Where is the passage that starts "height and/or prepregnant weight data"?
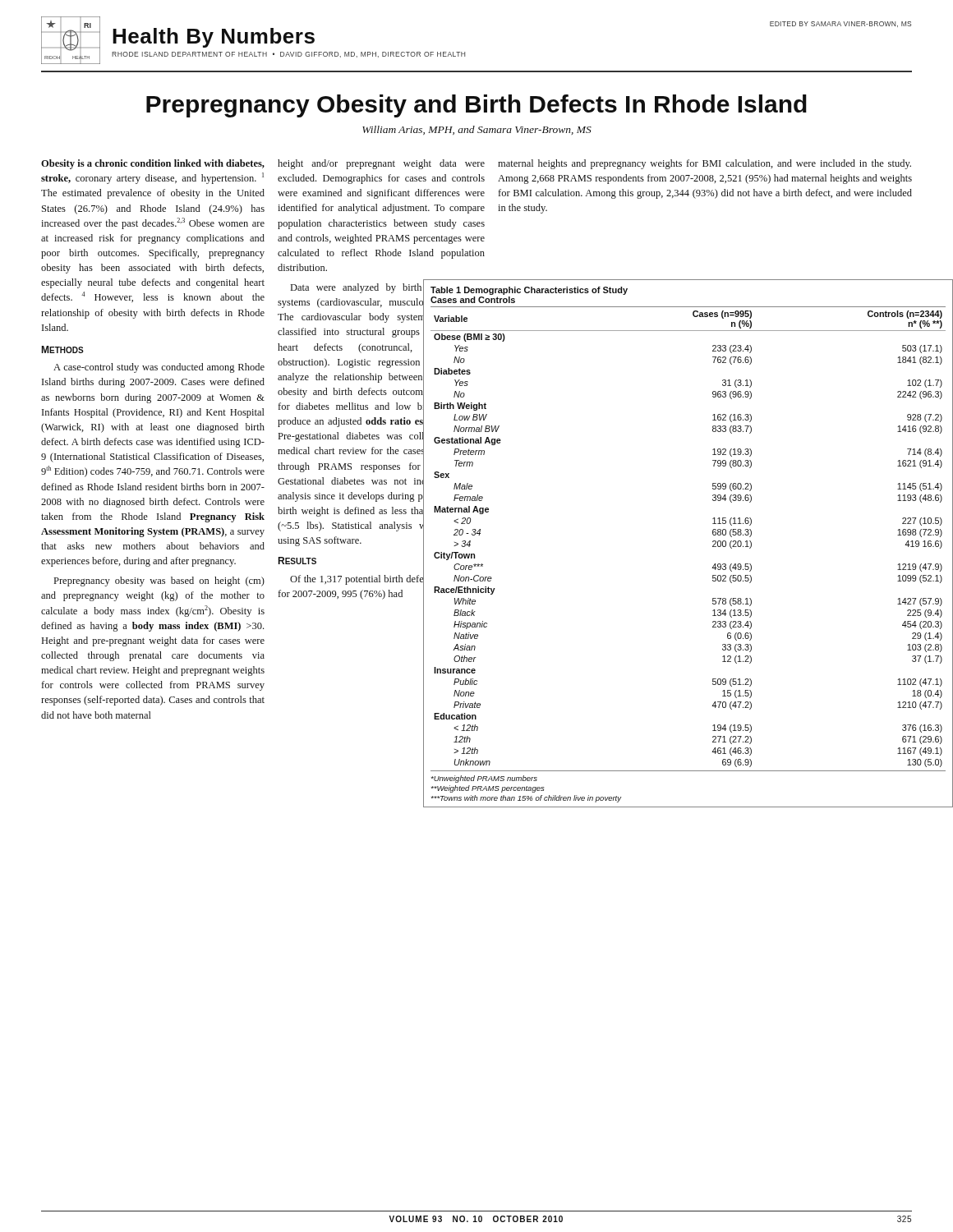The image size is (953, 1232). pos(381,352)
